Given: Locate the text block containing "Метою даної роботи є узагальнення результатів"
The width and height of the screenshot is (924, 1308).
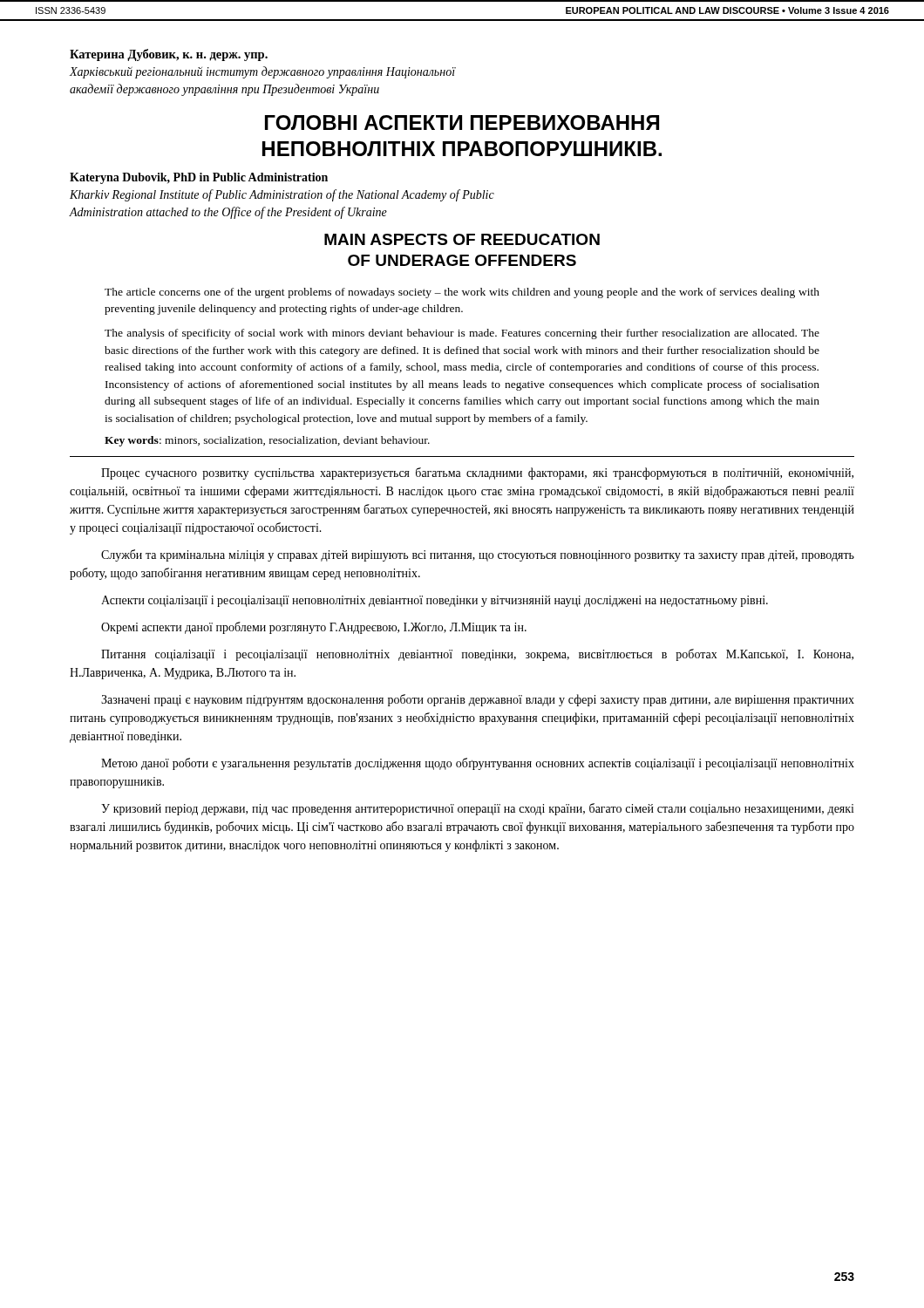Looking at the screenshot, I should click(x=462, y=773).
